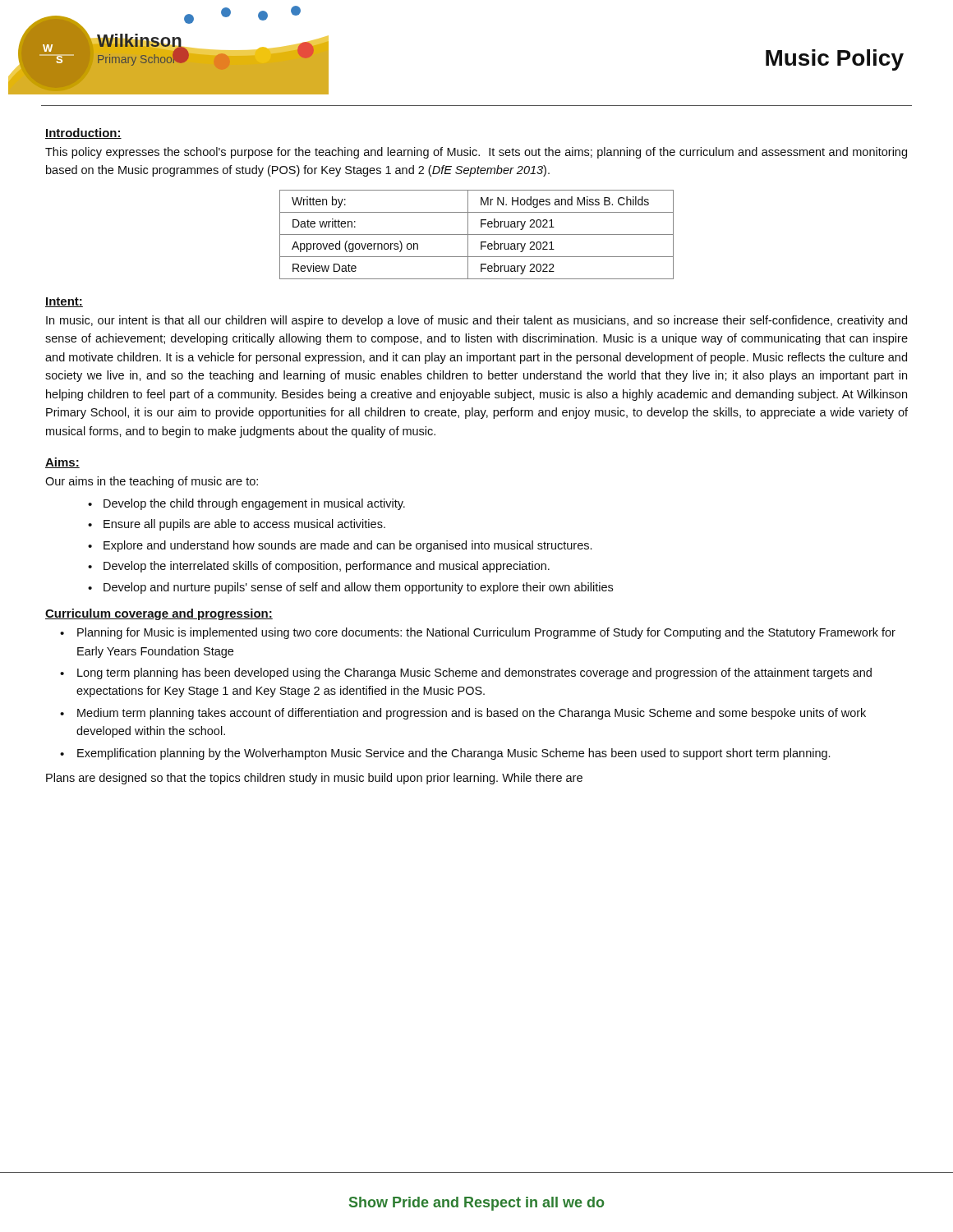953x1232 pixels.
Task: Find the text block that says "Plans are designed so that"
Action: click(314, 778)
